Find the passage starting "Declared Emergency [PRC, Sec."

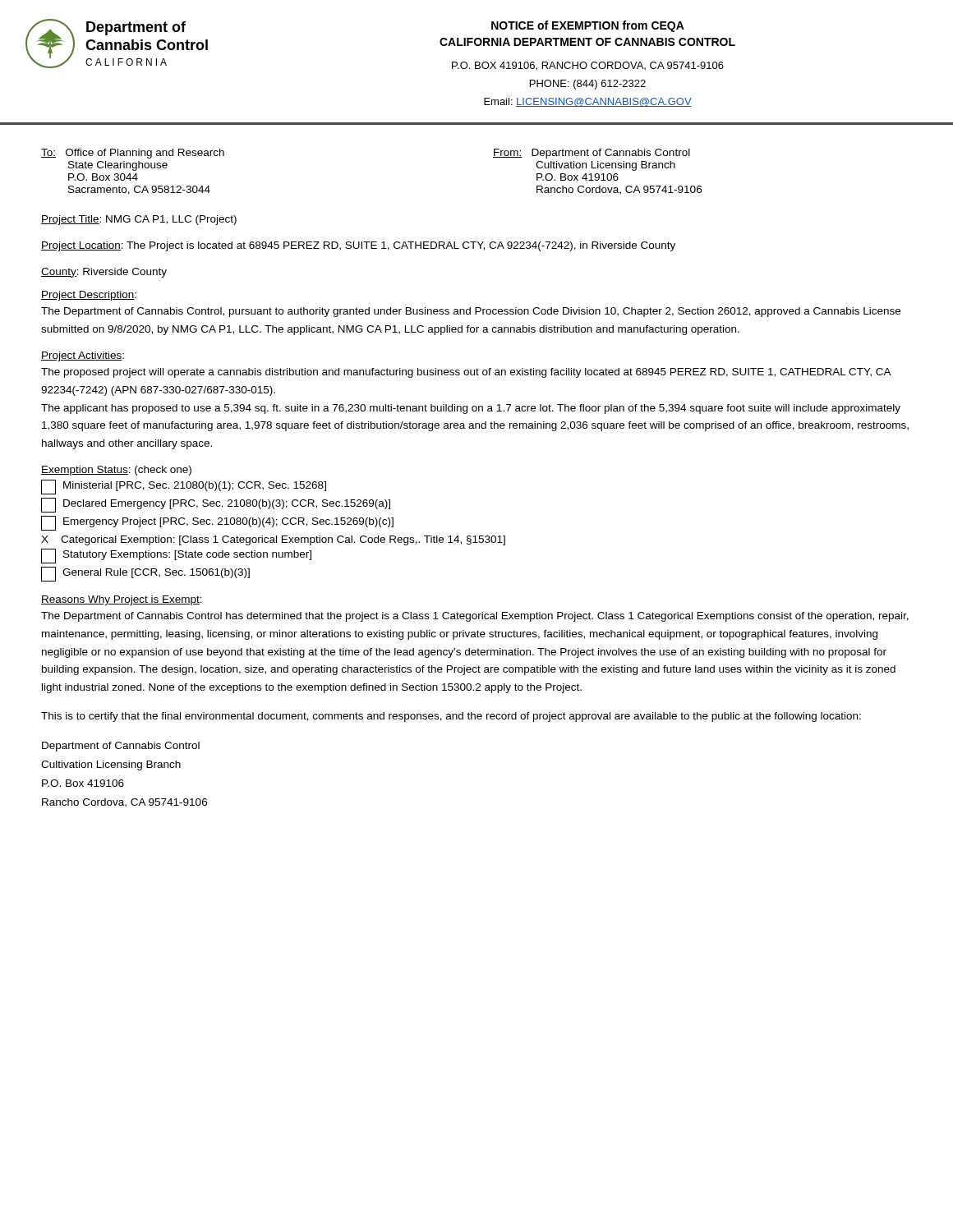pyautogui.click(x=216, y=505)
